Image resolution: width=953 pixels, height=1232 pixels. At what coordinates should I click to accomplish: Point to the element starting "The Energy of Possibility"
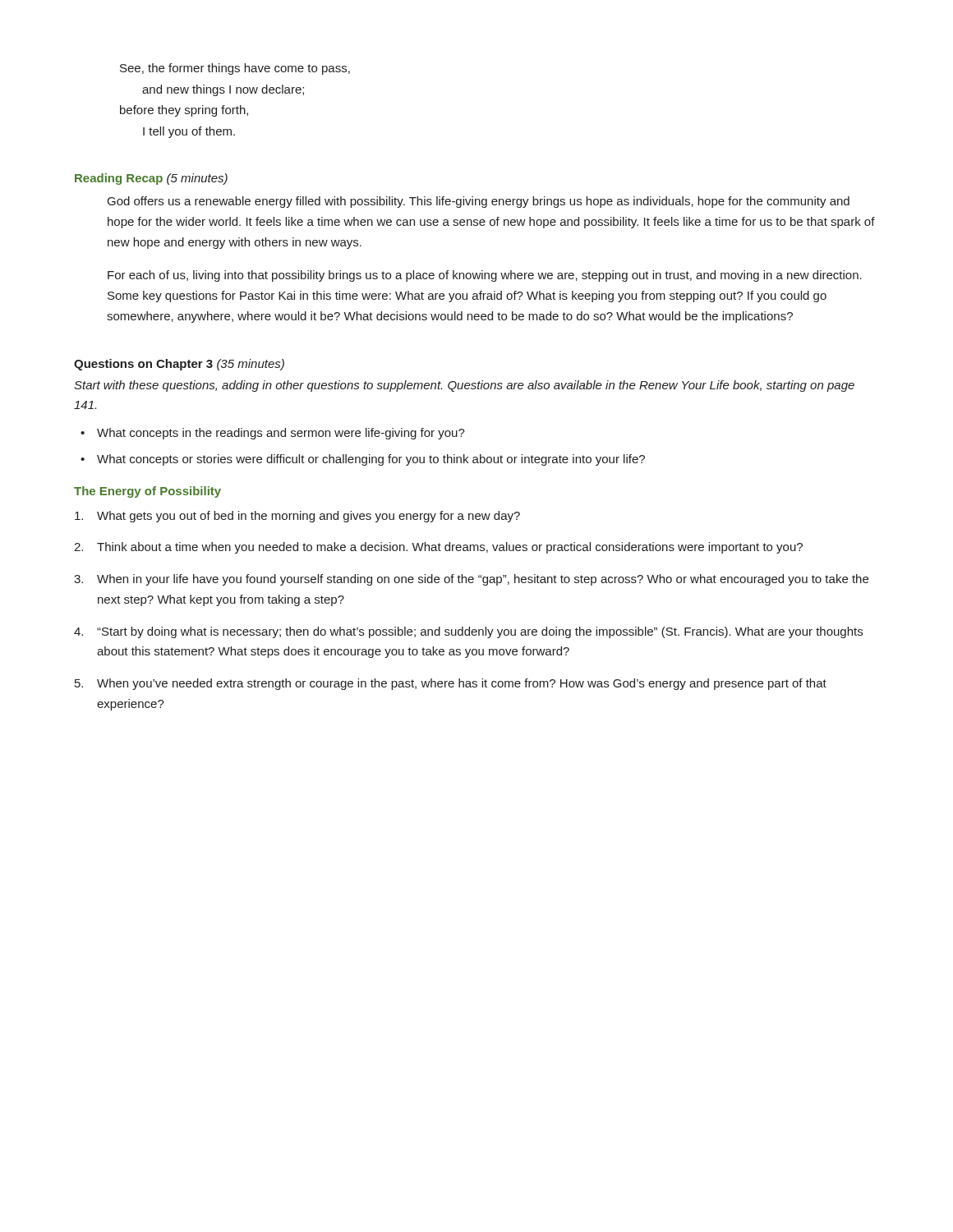[148, 490]
